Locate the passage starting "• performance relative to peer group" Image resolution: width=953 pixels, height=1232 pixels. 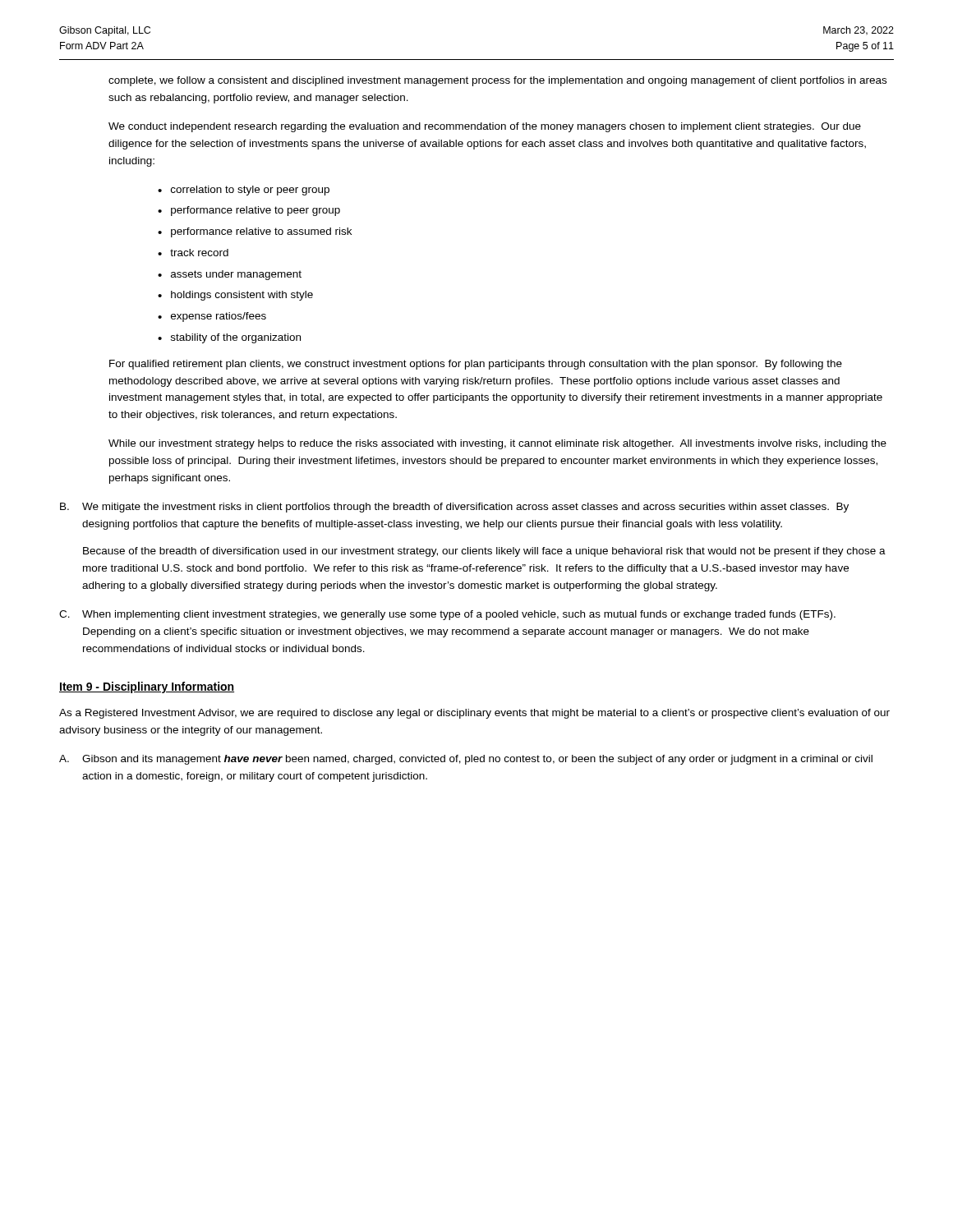249,211
